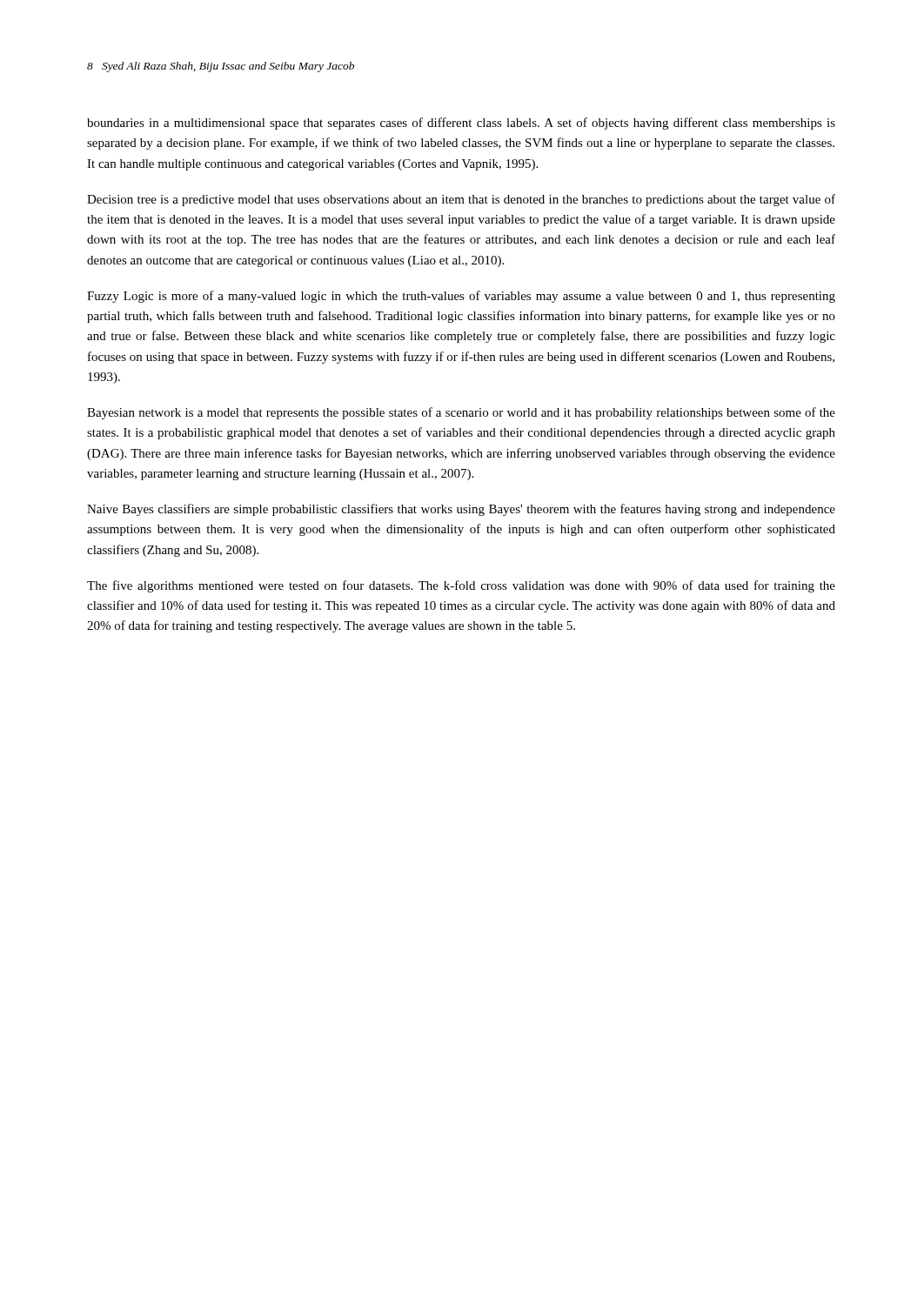924x1305 pixels.
Task: Select the text block with the text "The five algorithms mentioned"
Action: (461, 606)
